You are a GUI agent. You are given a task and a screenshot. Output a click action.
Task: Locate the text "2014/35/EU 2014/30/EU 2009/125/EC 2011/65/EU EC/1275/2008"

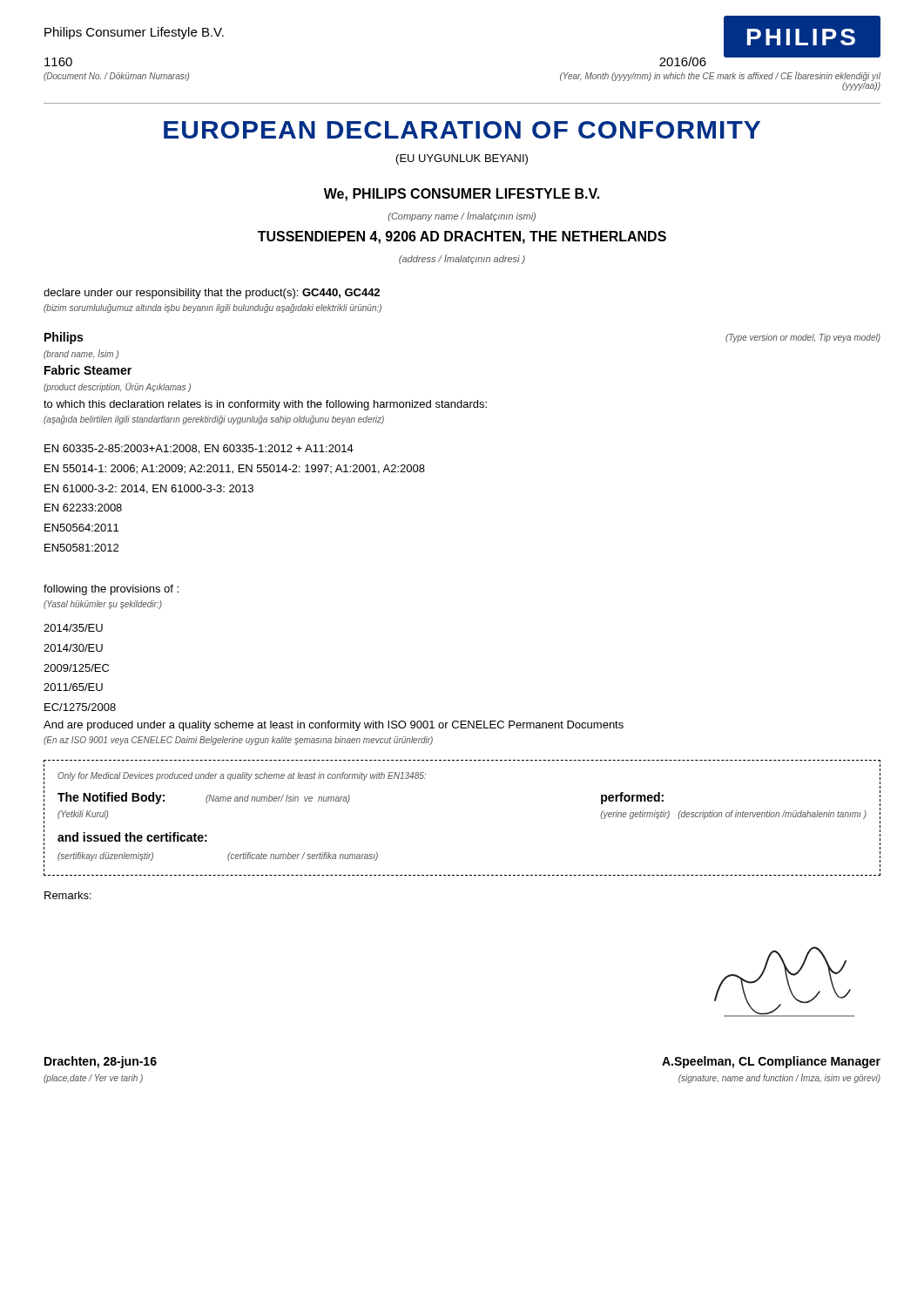[80, 667]
